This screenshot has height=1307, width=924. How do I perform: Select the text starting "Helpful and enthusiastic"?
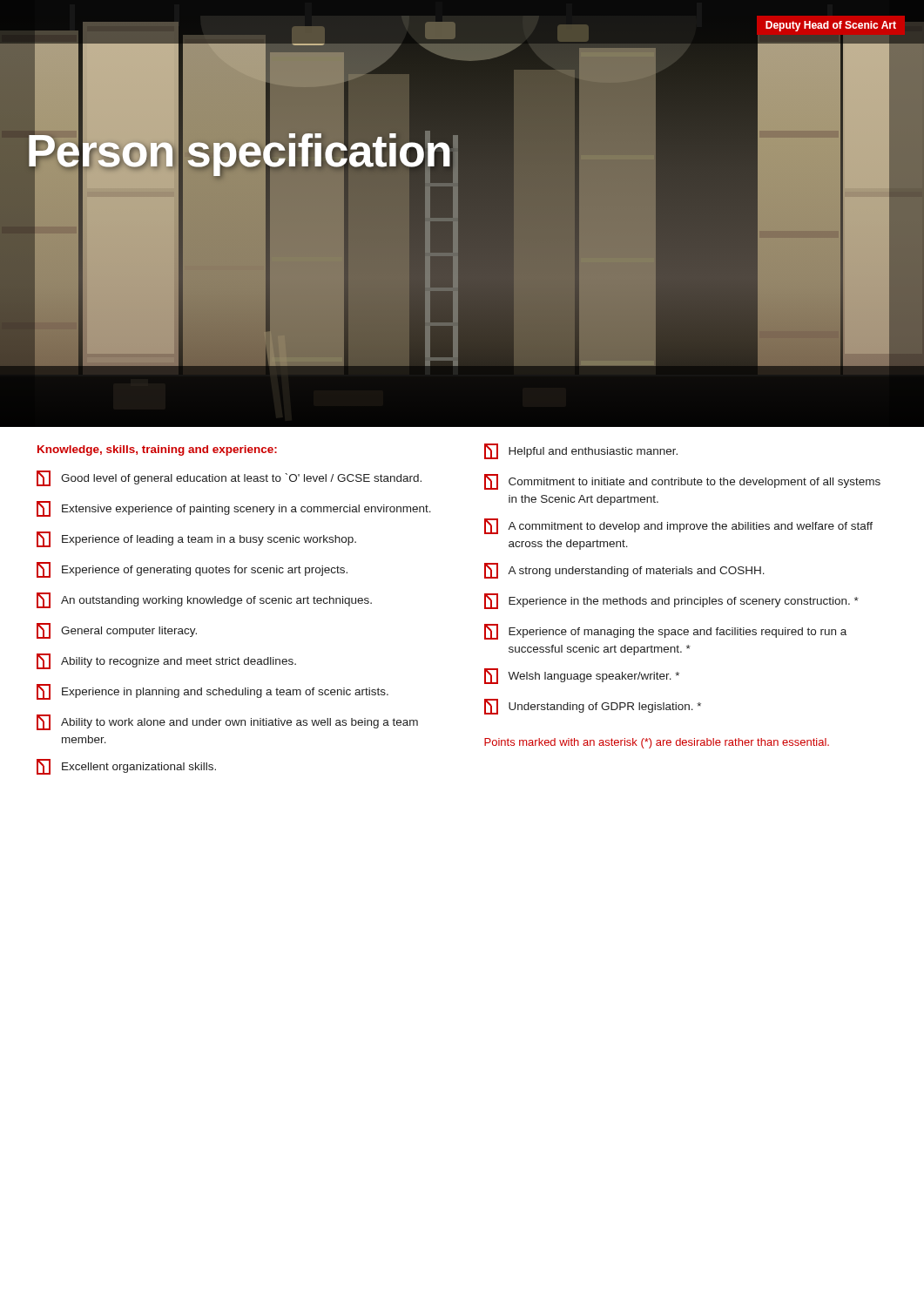pos(581,453)
